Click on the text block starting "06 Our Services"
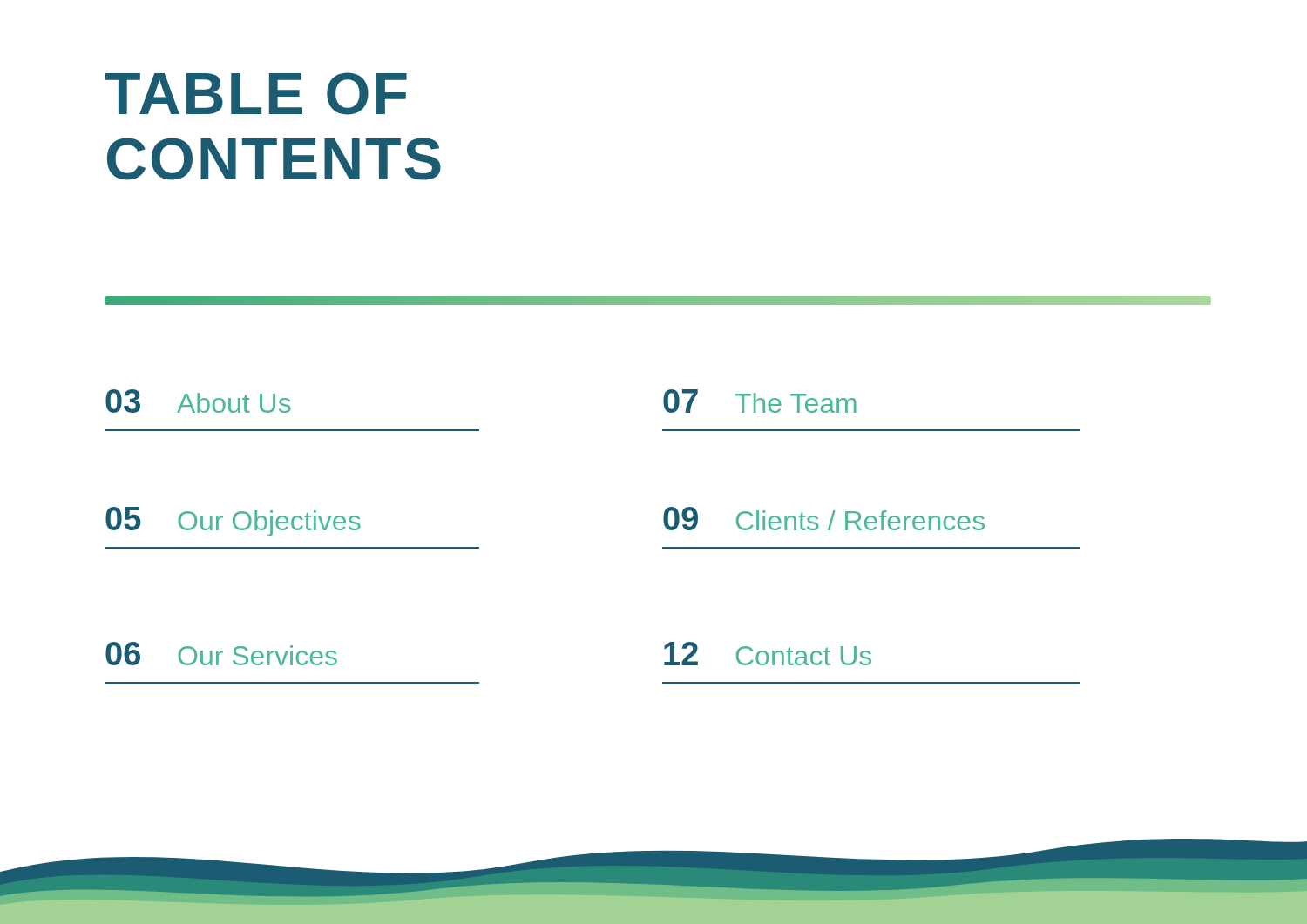This screenshot has height=924, width=1307. [292, 660]
